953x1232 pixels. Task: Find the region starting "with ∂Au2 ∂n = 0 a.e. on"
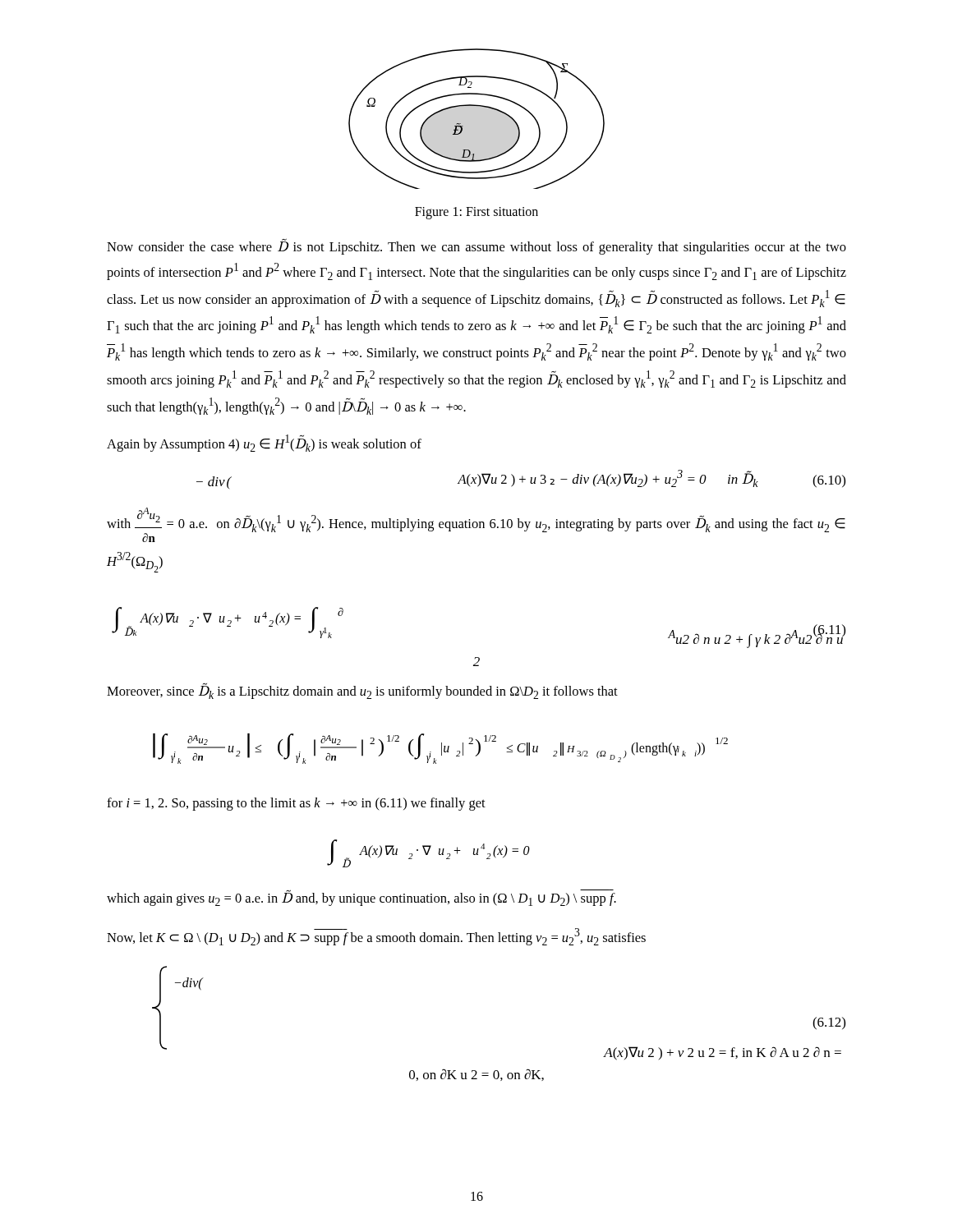coord(476,538)
